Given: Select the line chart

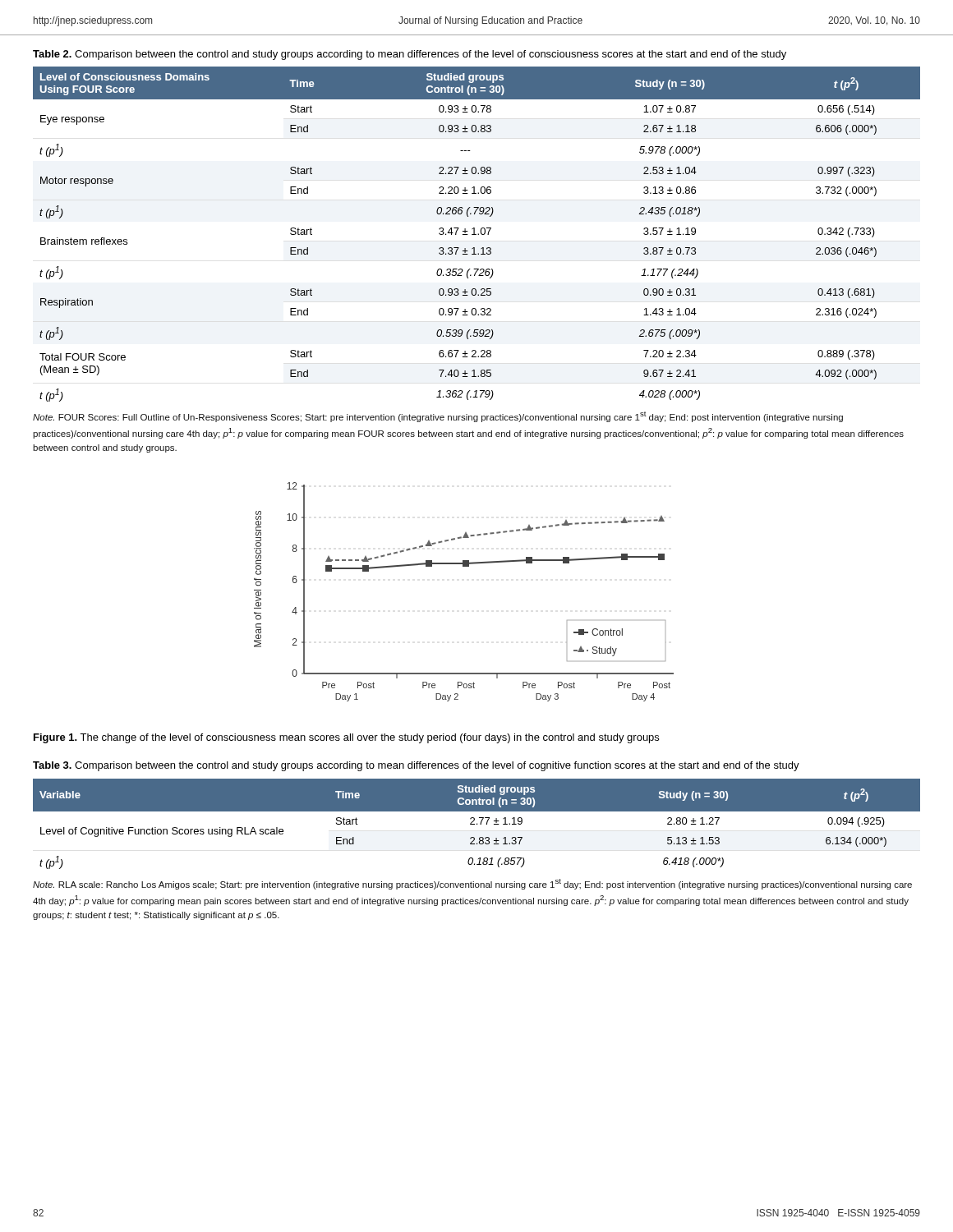Looking at the screenshot, I should (x=476, y=597).
